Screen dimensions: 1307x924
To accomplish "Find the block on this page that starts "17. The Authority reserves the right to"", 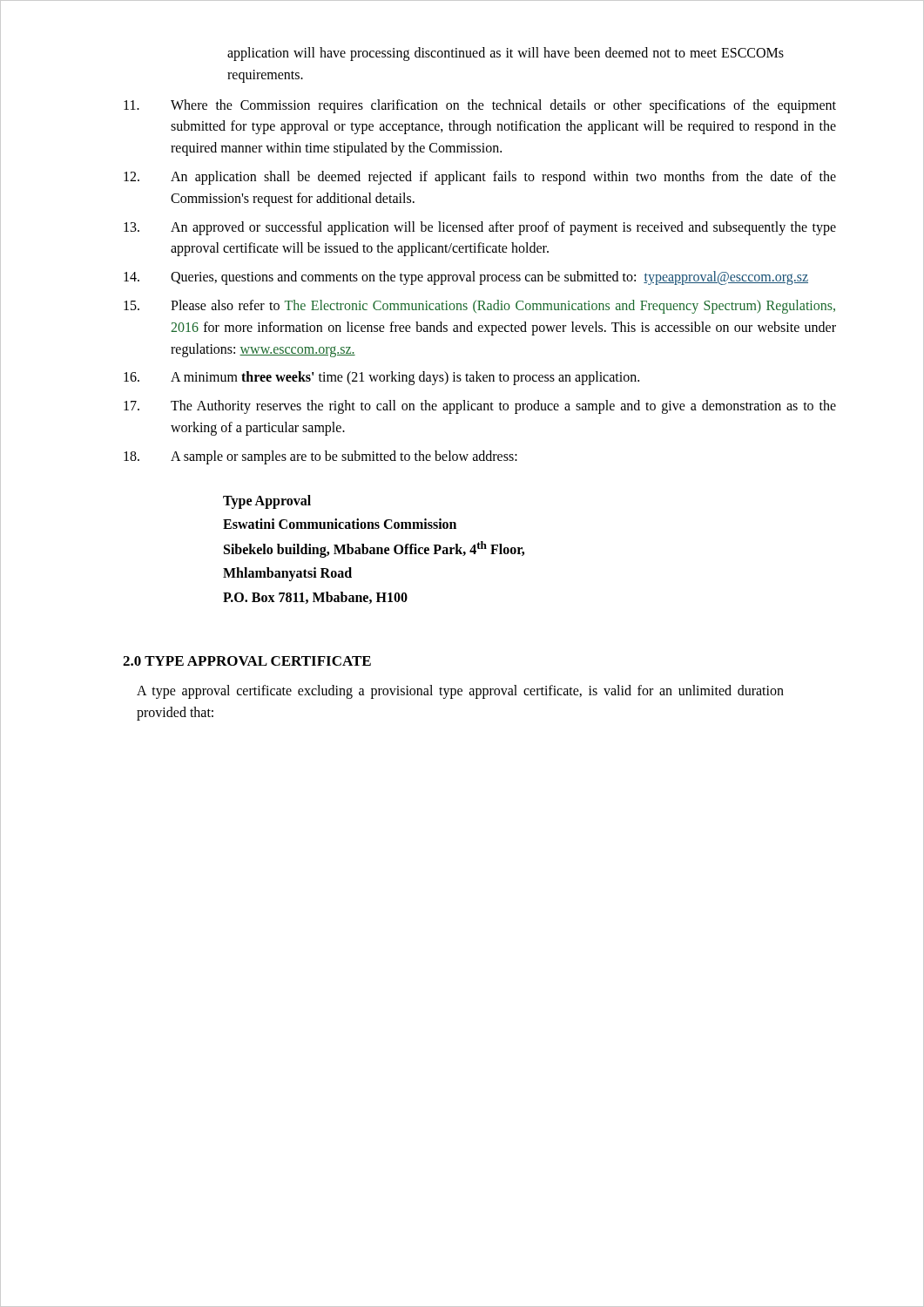I will coord(479,417).
